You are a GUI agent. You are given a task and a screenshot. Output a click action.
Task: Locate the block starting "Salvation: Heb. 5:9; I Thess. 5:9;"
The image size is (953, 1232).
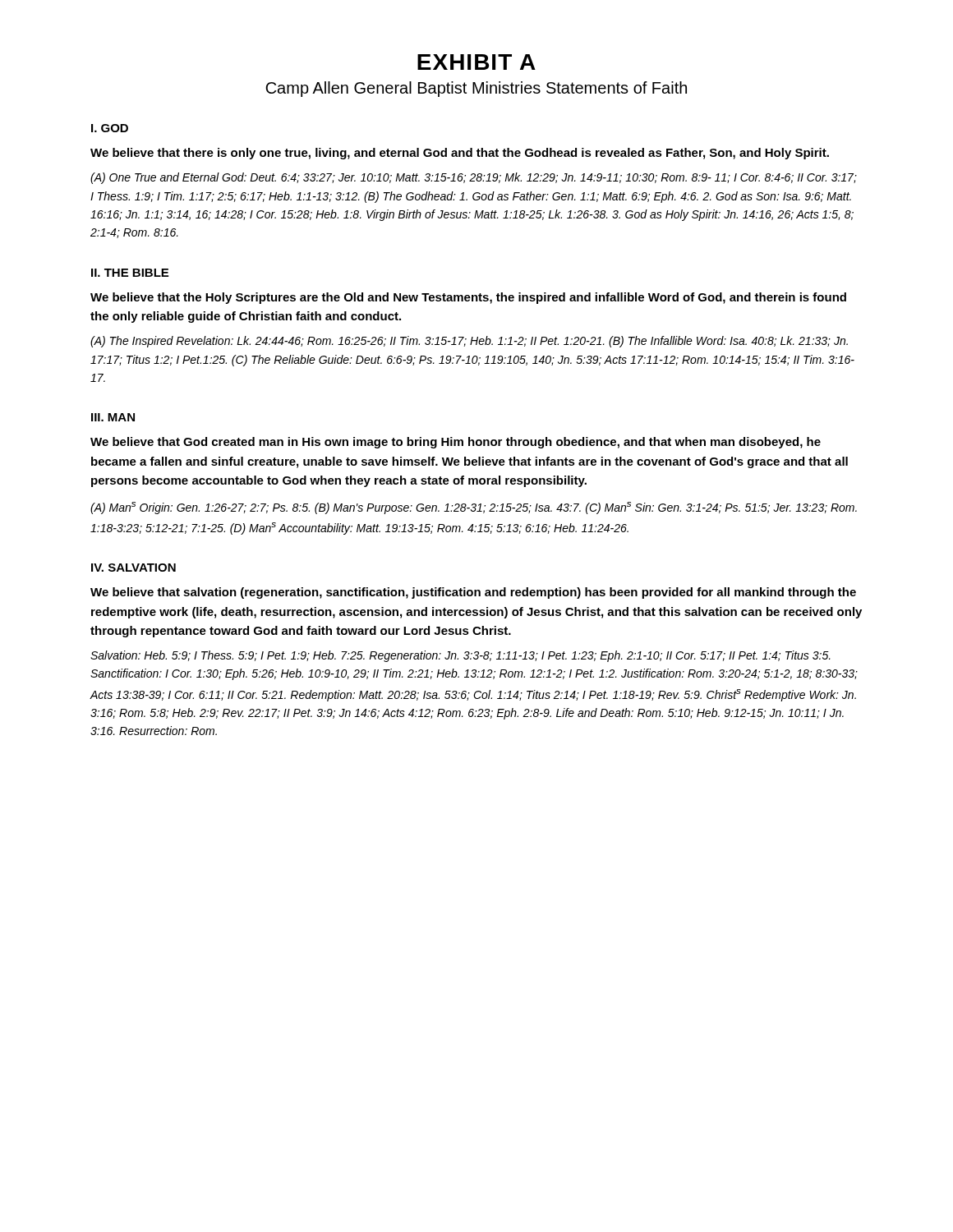tap(474, 693)
